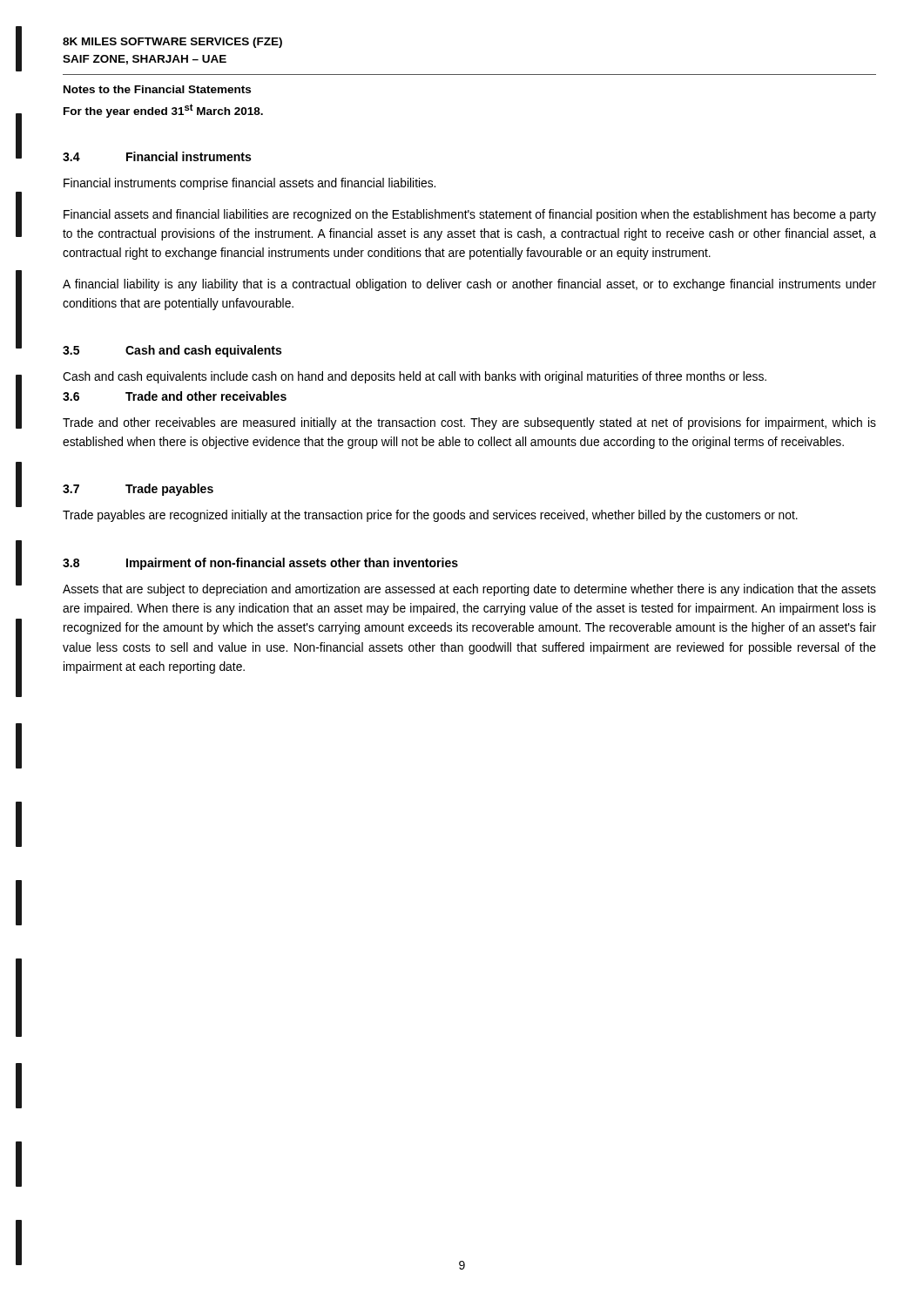Point to the region starting "A financial liability is any liability"
924x1307 pixels.
coord(469,294)
